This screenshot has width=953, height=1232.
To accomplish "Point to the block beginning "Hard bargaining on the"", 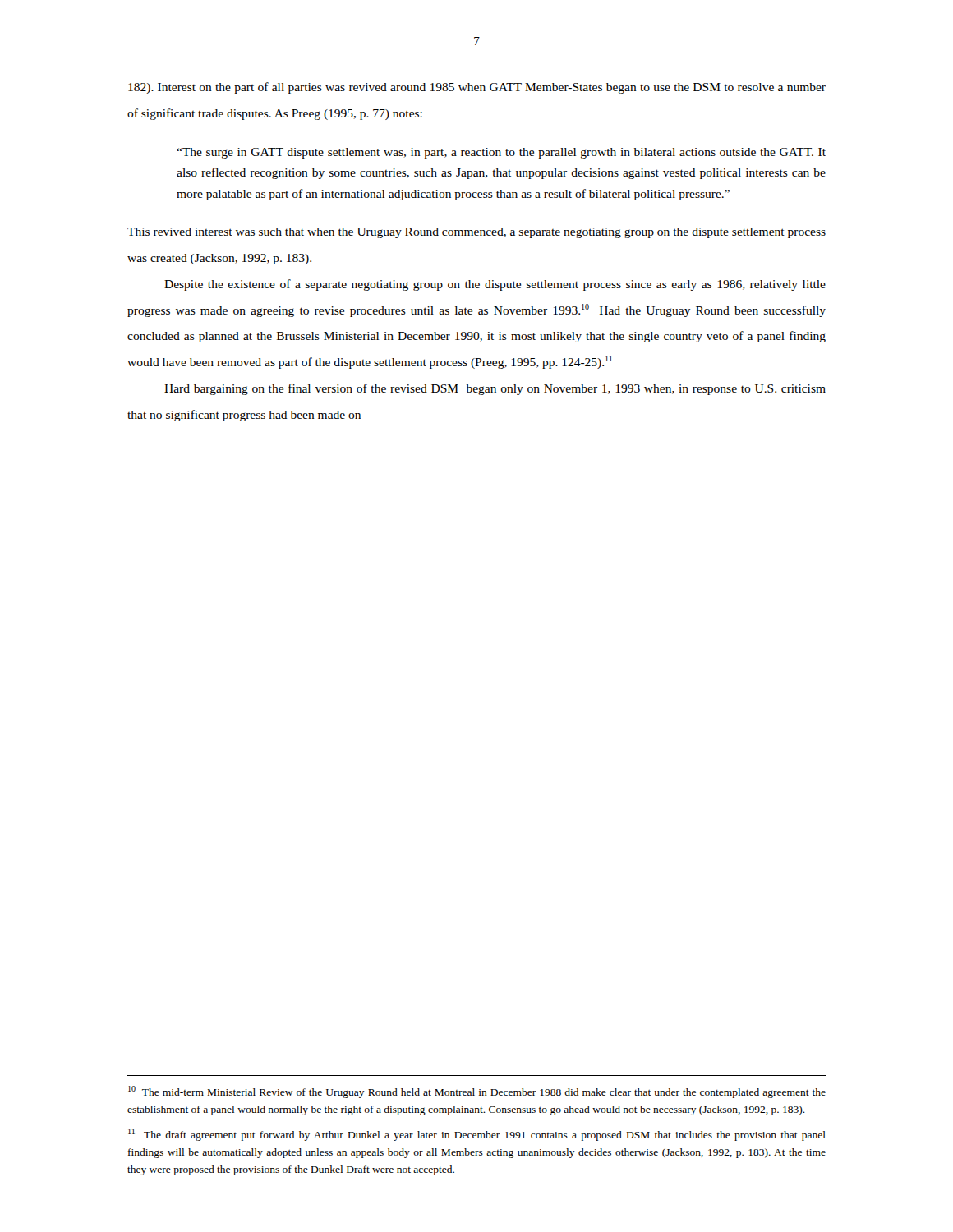I will coord(476,401).
